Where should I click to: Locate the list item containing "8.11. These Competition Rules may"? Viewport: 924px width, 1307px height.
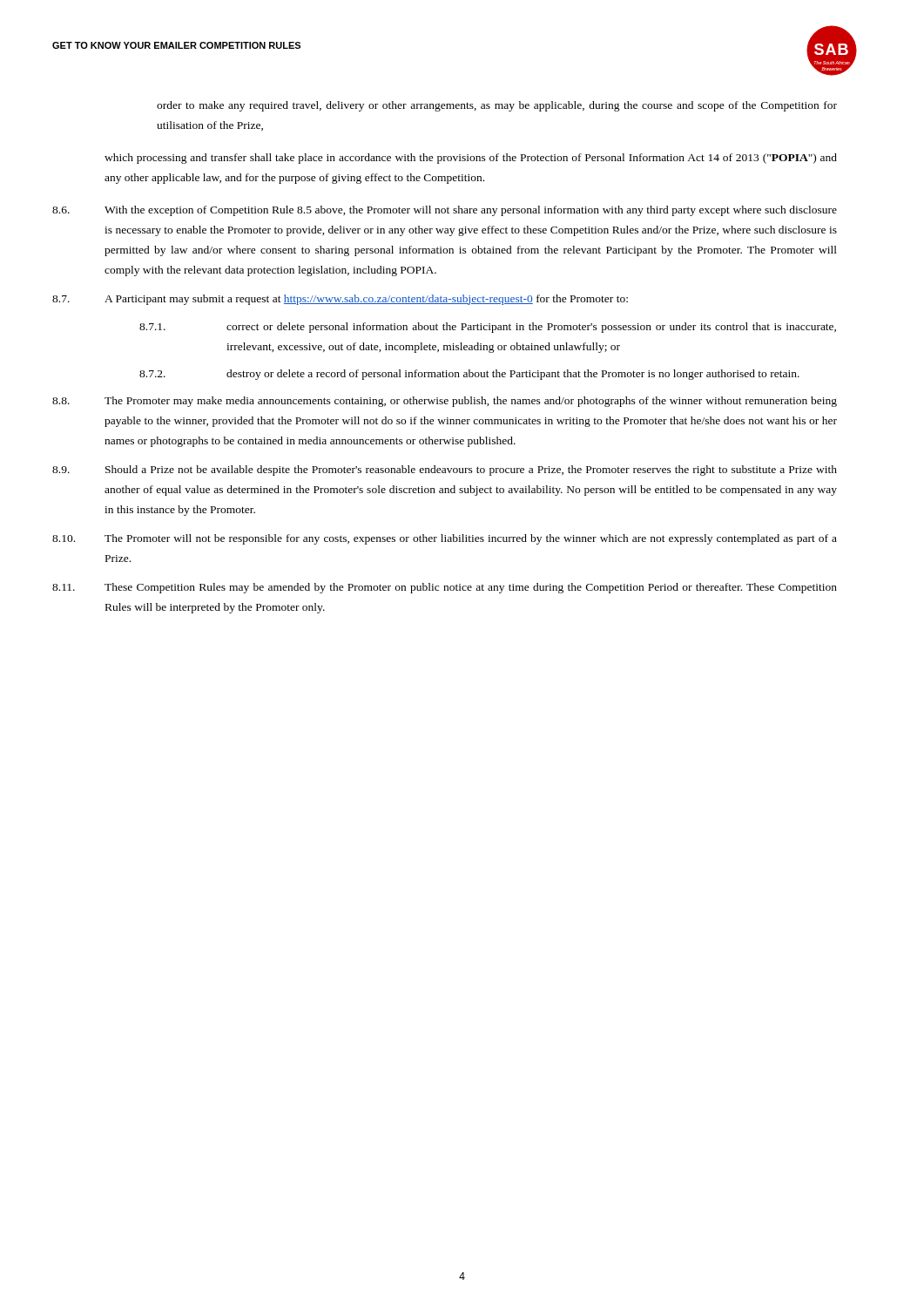coord(445,597)
